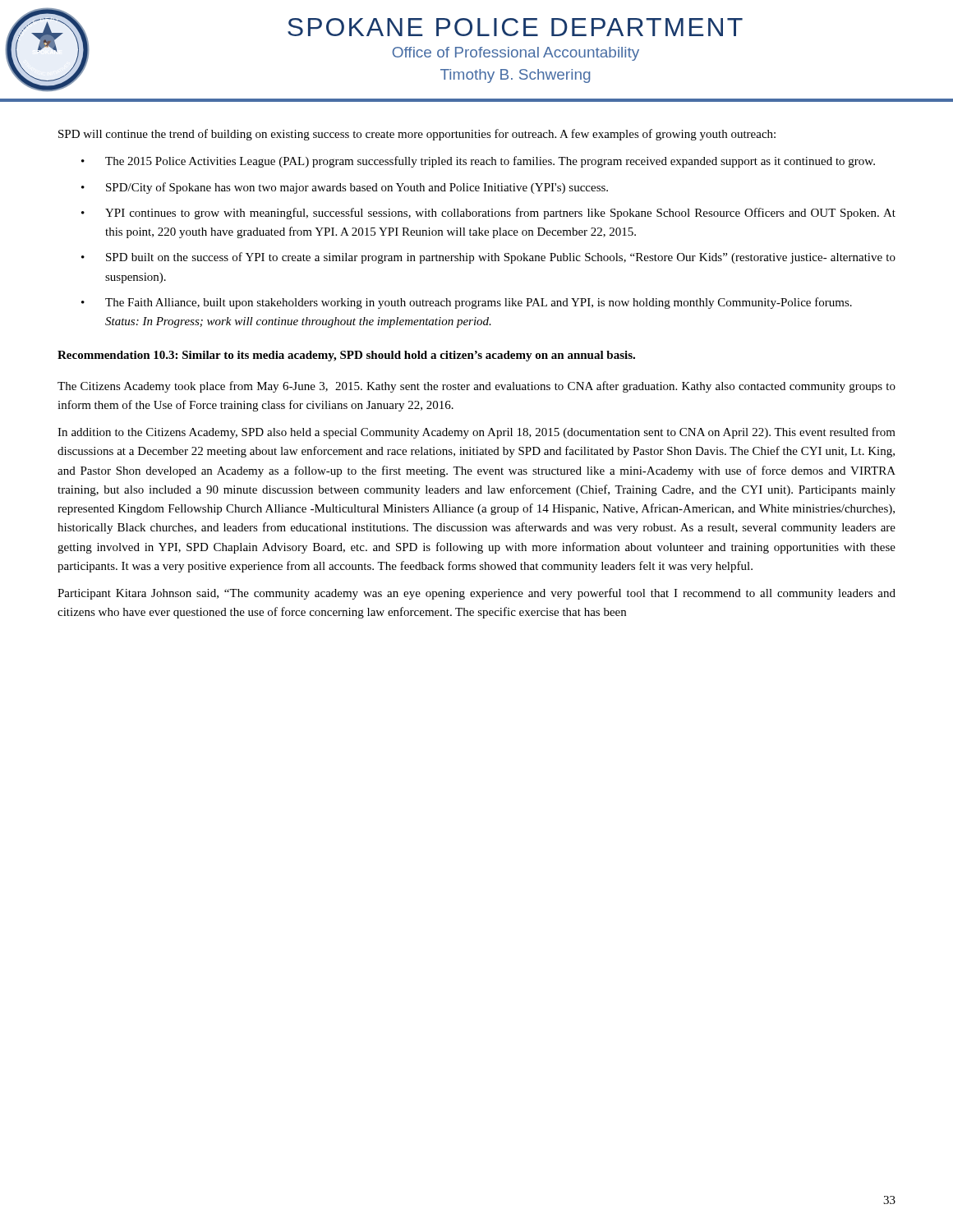Select the list item containing "• The Faith"
The height and width of the screenshot is (1232, 953).
(488, 312)
